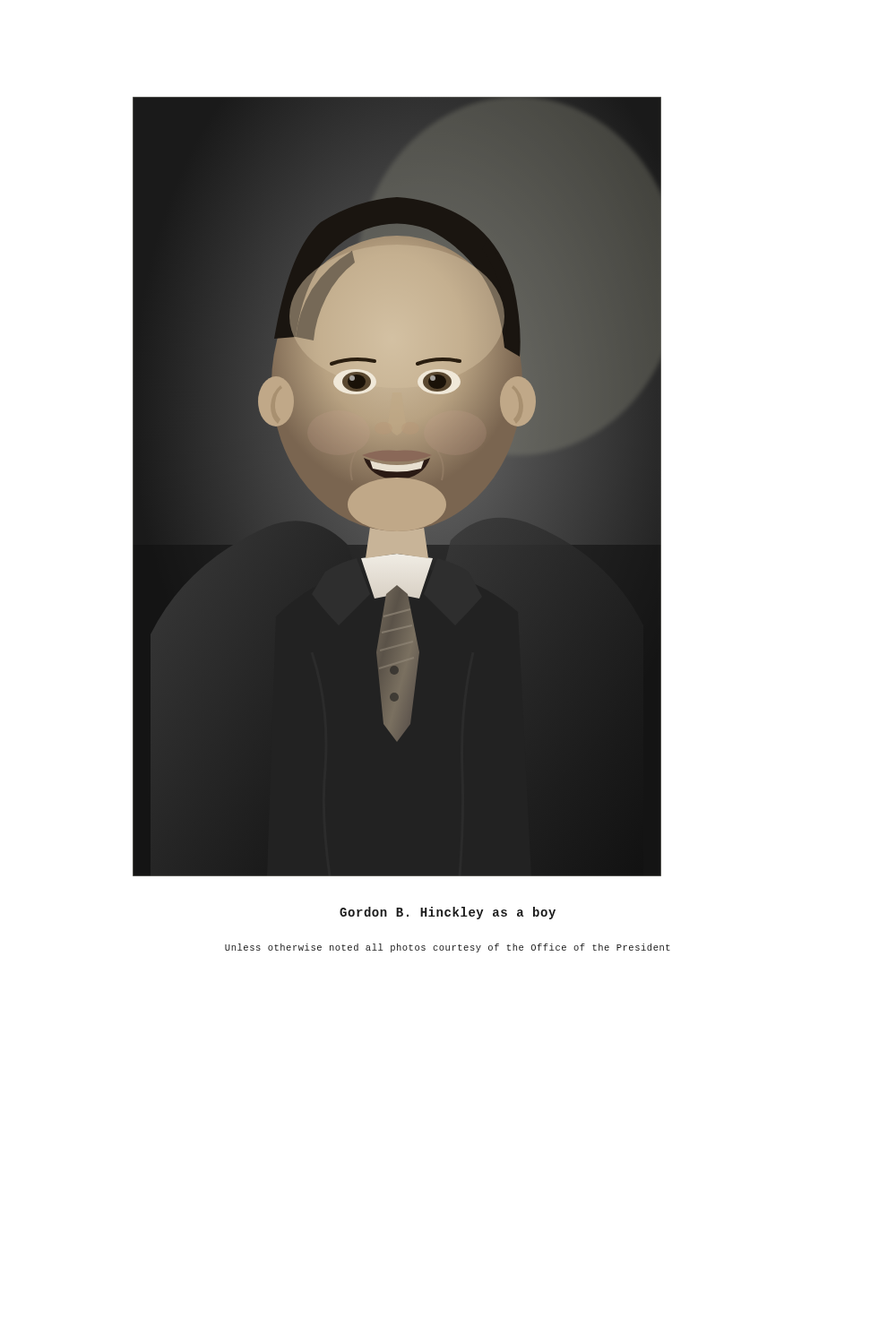Find a caption
This screenshot has height=1344, width=896.
pos(448,913)
